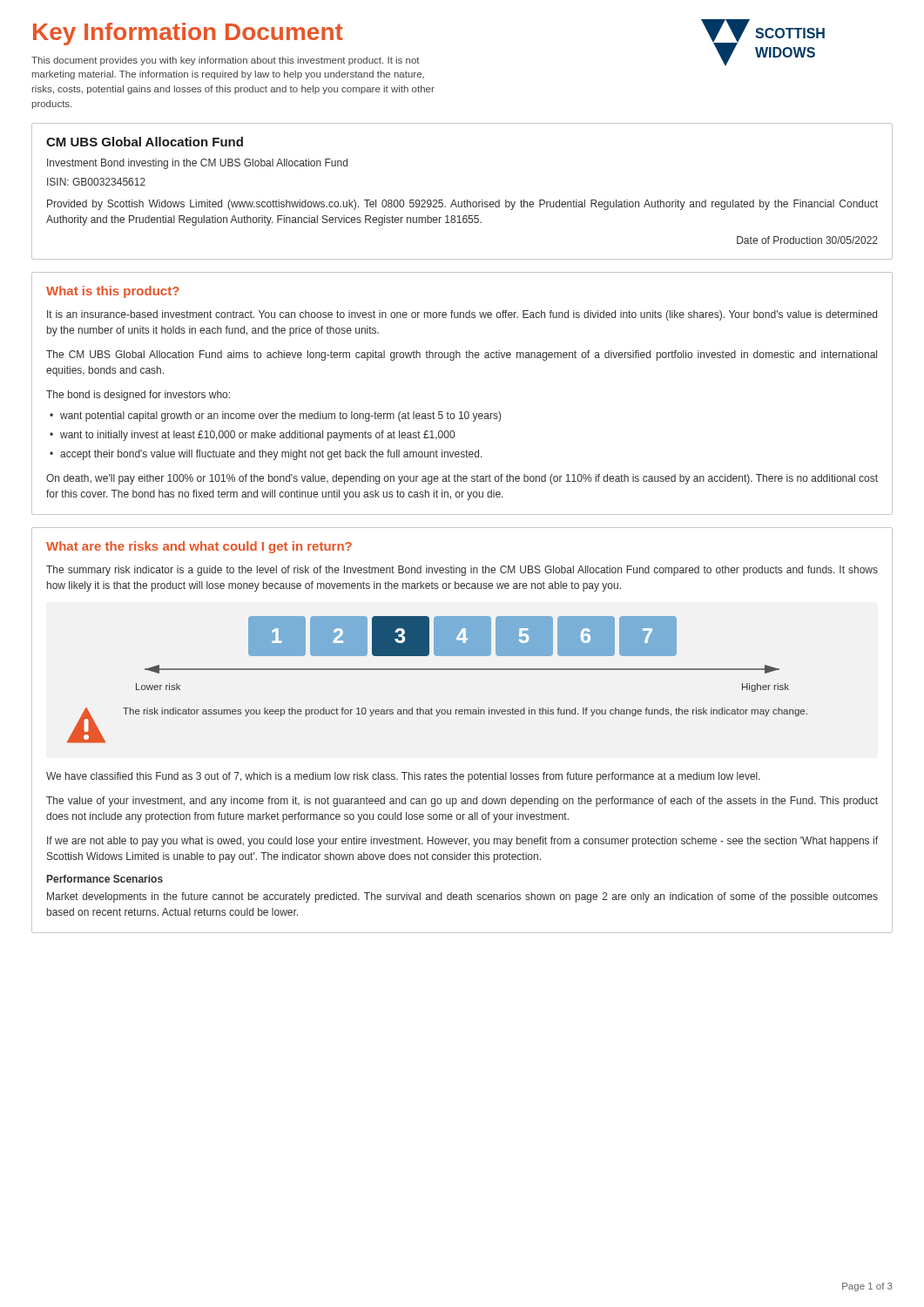Locate the logo
924x1307 pixels.
[797, 44]
